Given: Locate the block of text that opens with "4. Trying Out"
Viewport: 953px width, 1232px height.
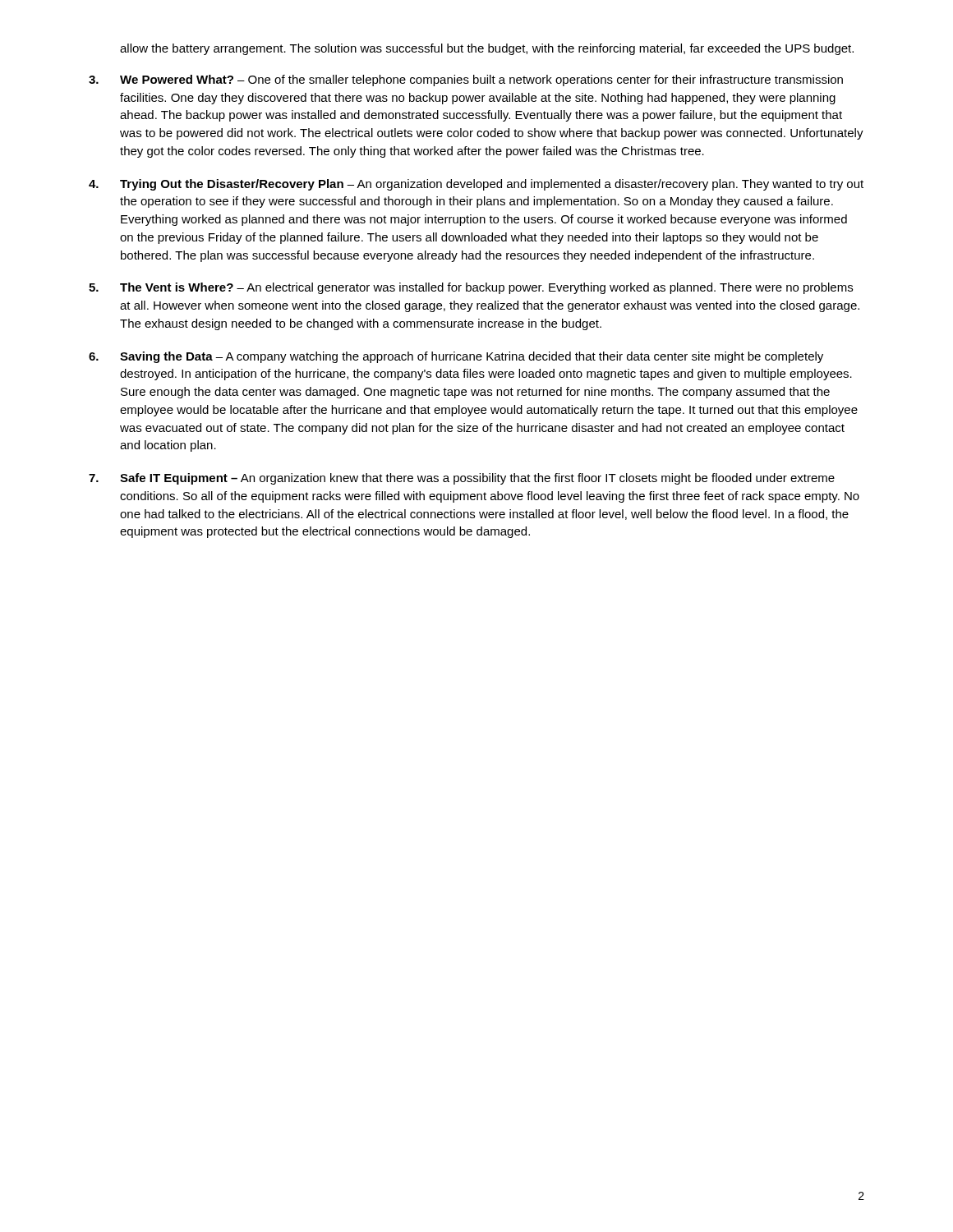Looking at the screenshot, I should [x=476, y=219].
